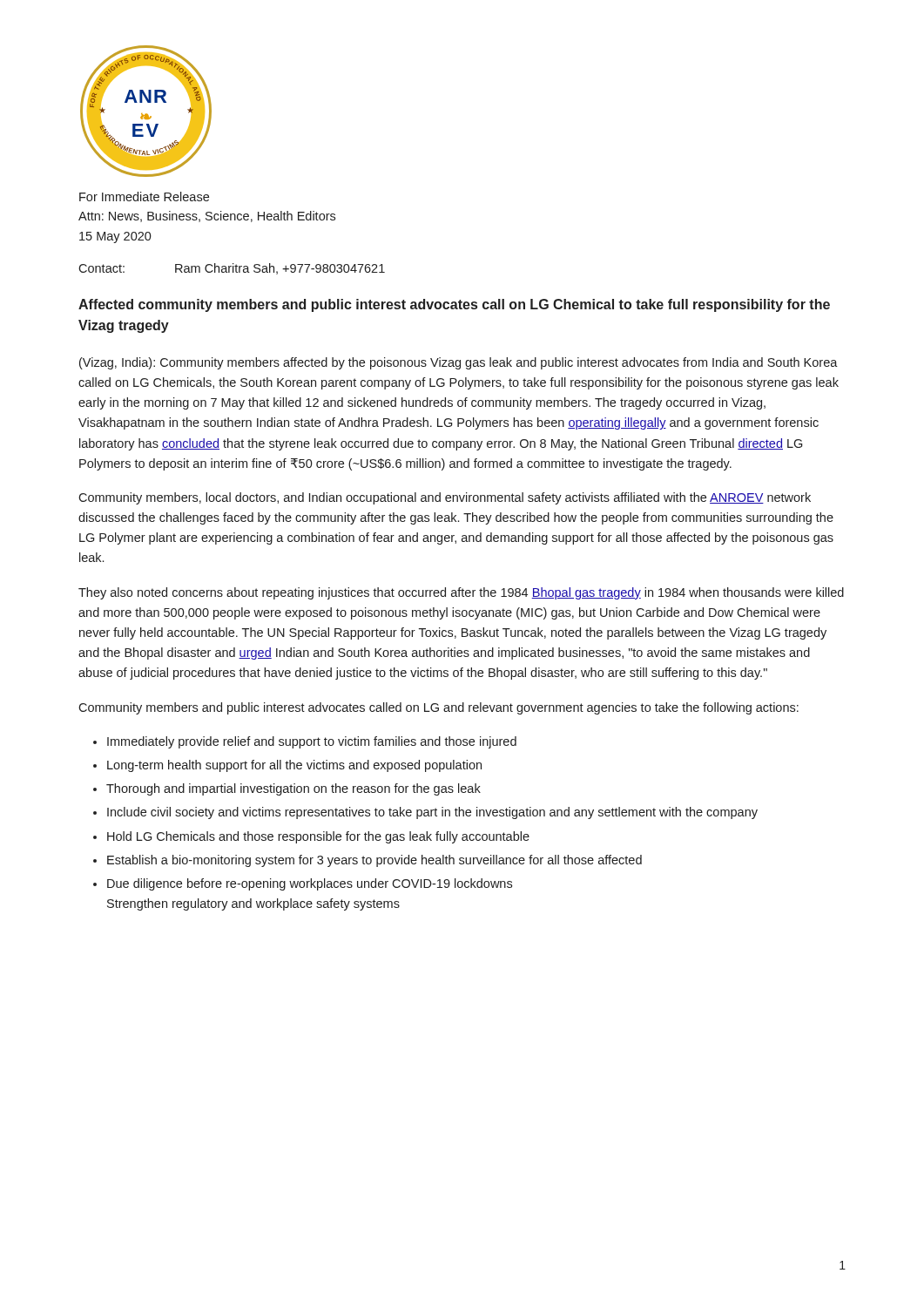
Task: Navigate to the region starting "Affected community members and"
Action: tap(454, 315)
